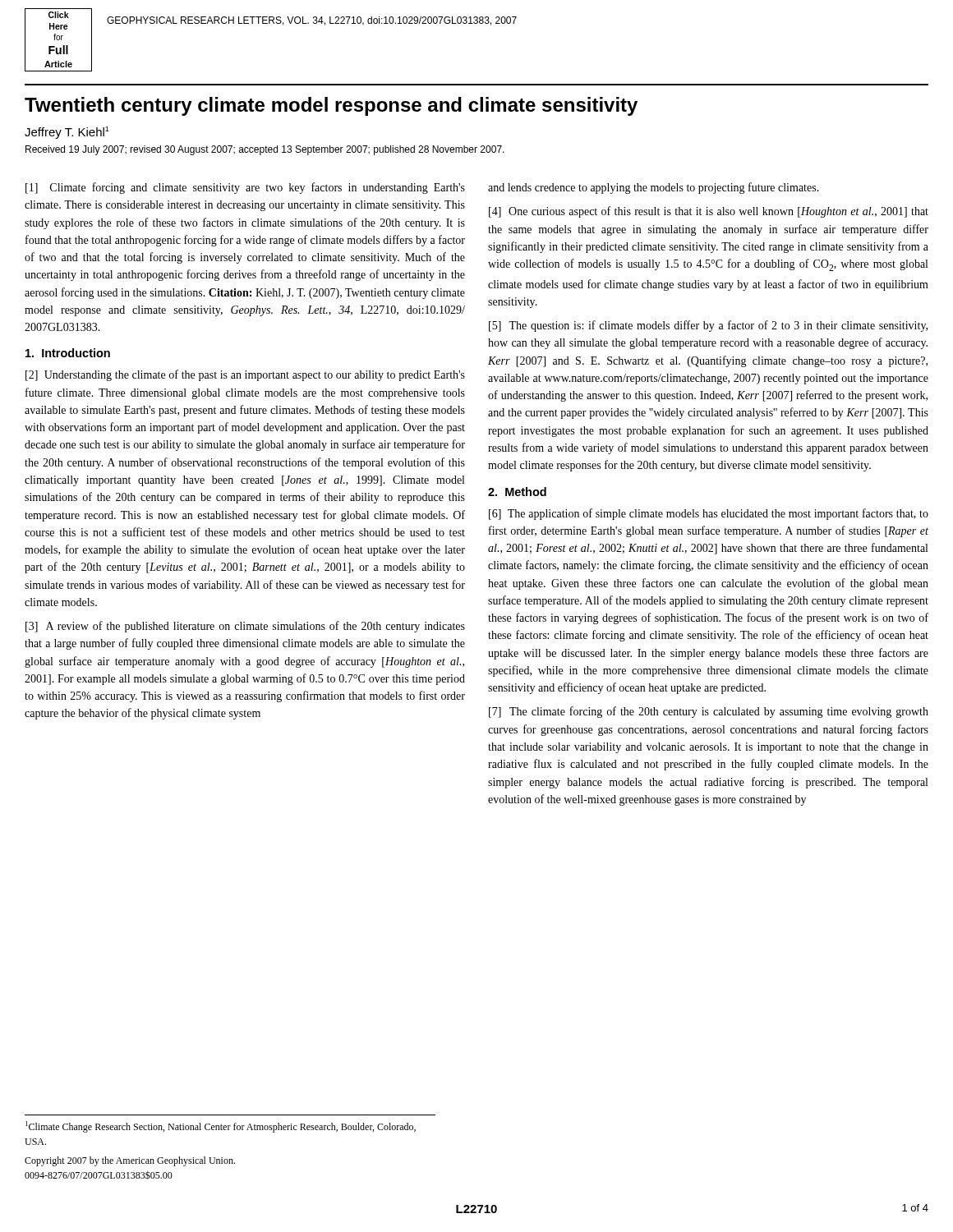This screenshot has width=953, height=1232.
Task: Click on the title with the text "Twentieth century climate model"
Action: point(331,105)
